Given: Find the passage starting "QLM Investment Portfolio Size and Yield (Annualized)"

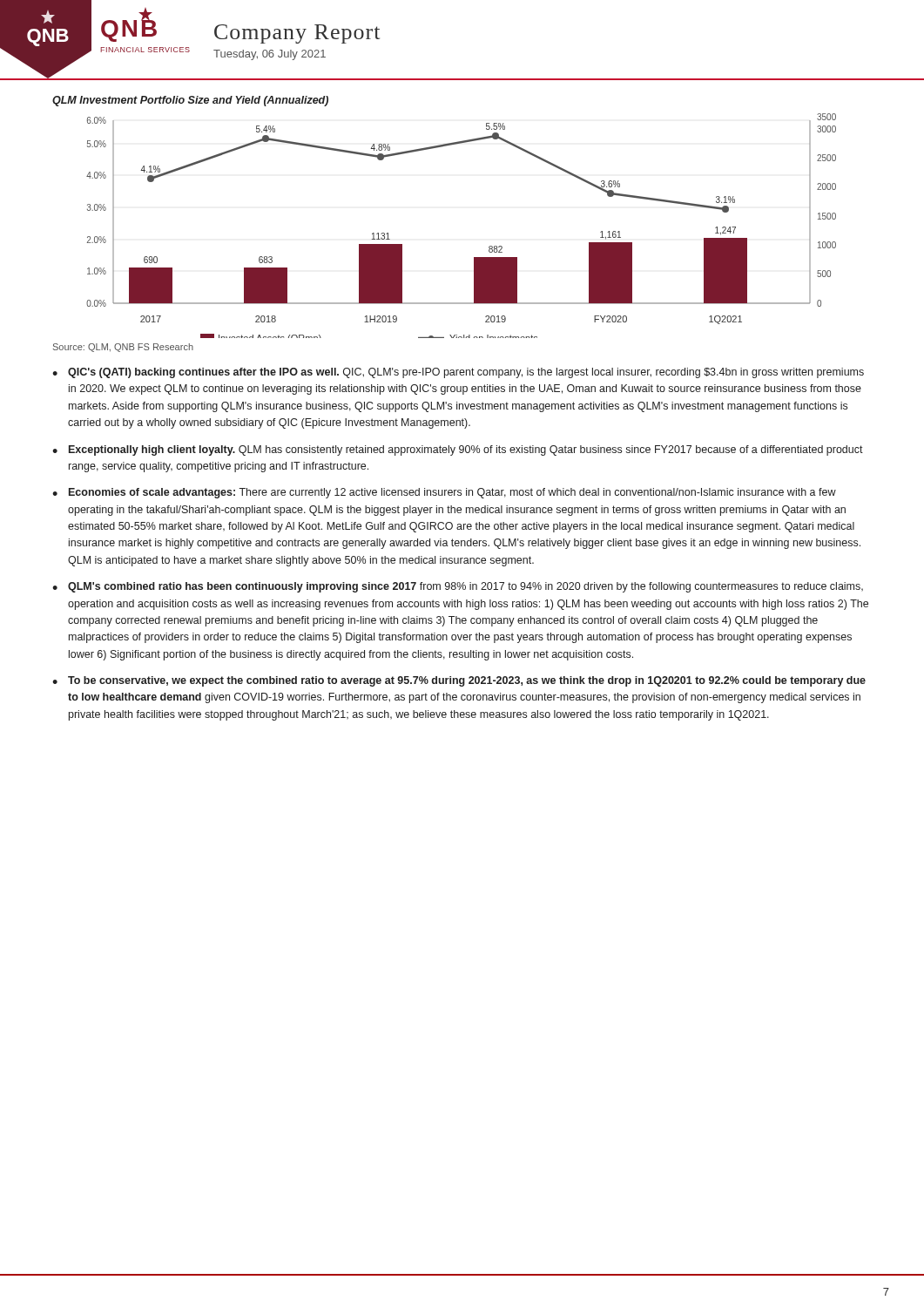Looking at the screenshot, I should (190, 100).
